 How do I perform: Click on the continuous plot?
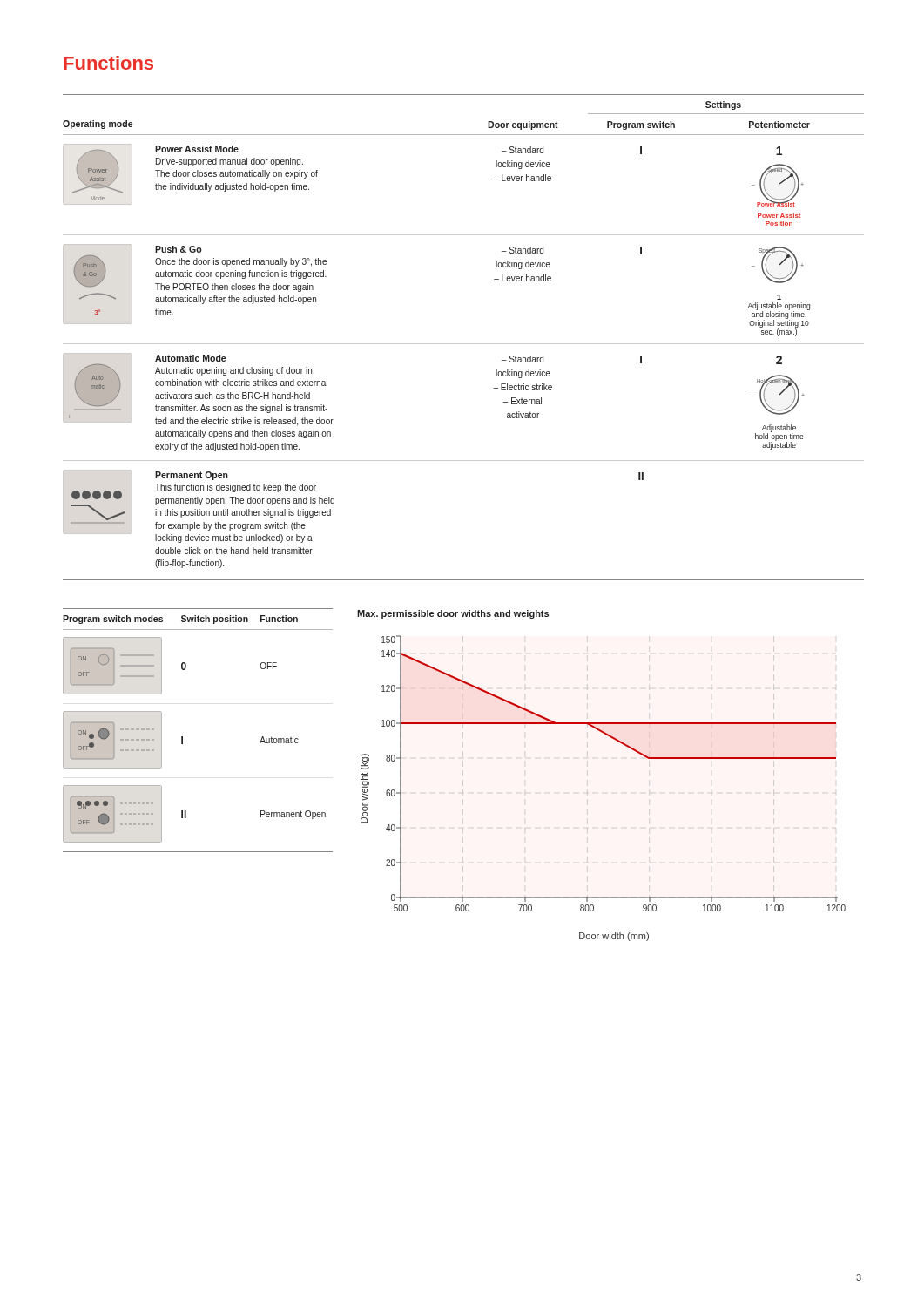pos(605,789)
